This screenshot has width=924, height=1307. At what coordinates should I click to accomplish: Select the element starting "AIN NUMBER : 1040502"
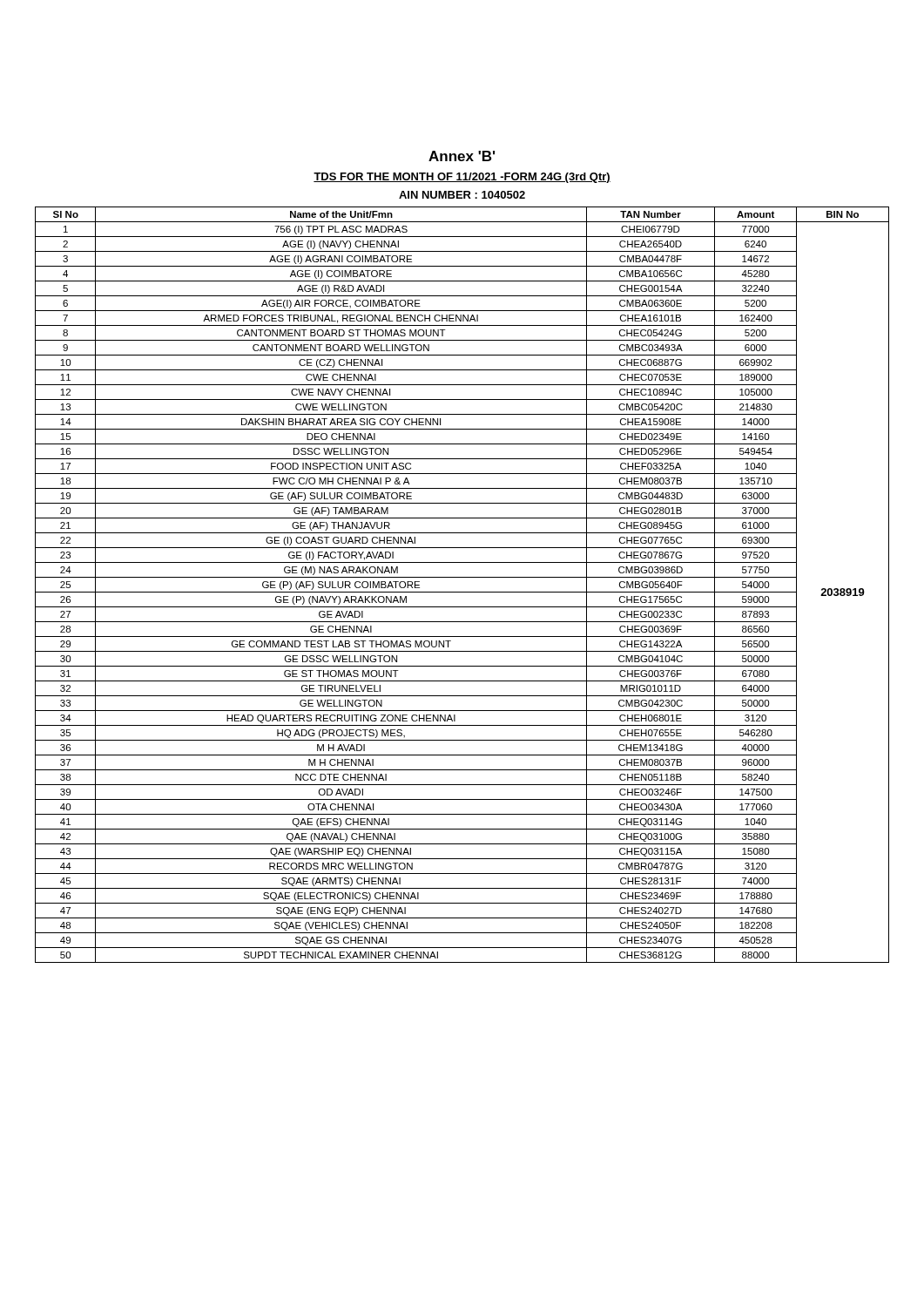462,195
